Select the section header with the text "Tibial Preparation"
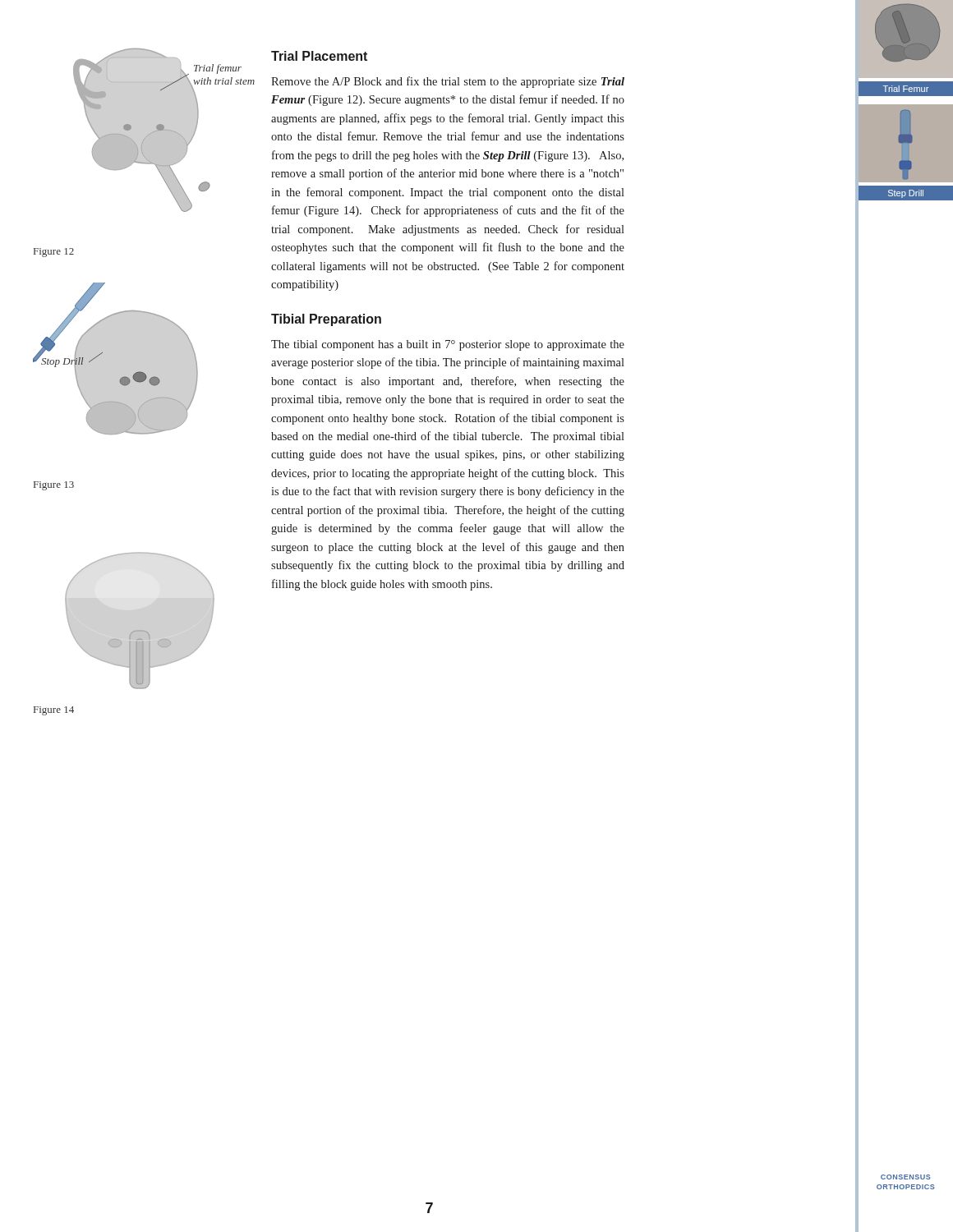953x1232 pixels. coord(326,319)
